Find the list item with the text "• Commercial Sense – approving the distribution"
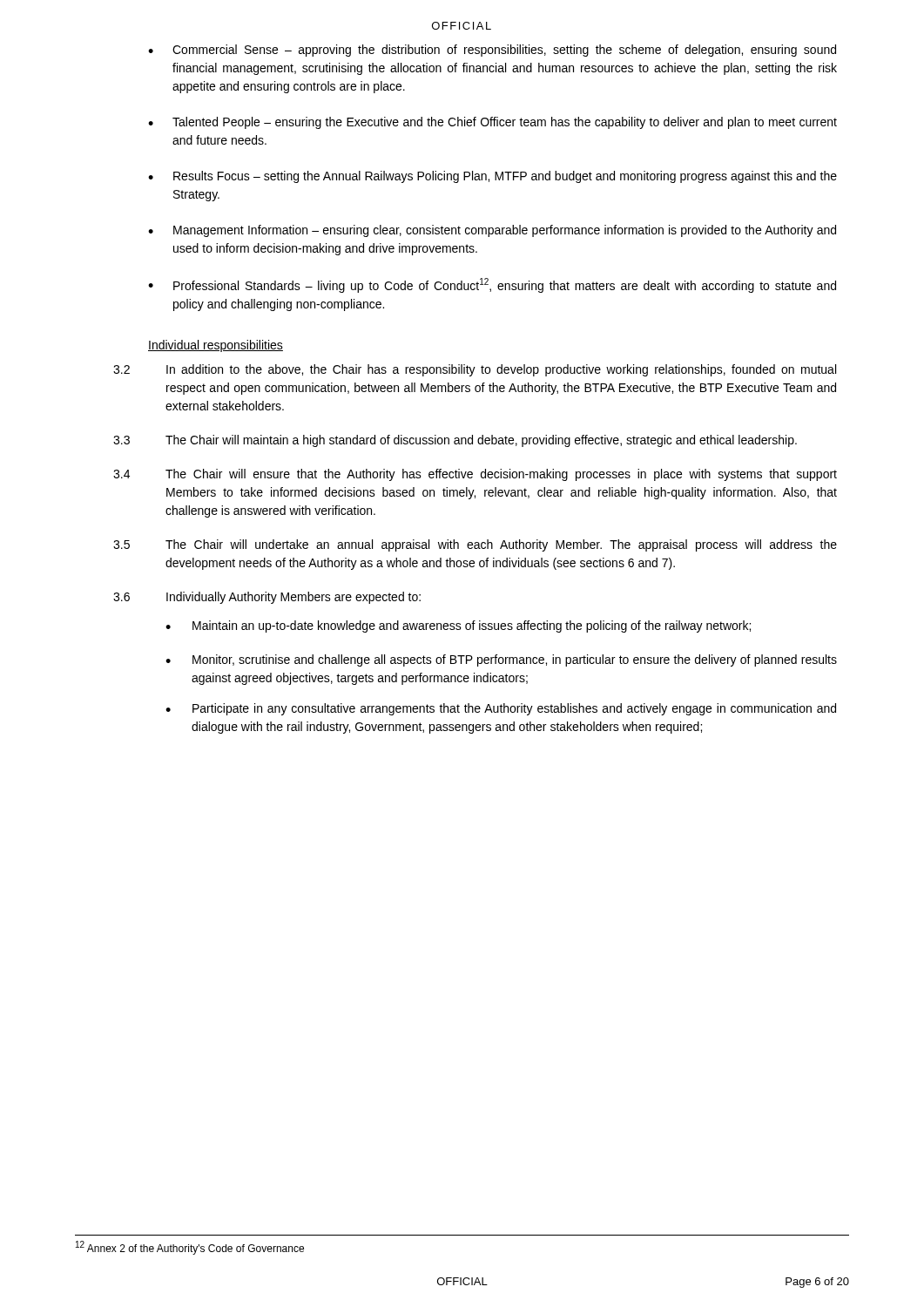Screen dimensions: 1307x924 click(x=492, y=68)
